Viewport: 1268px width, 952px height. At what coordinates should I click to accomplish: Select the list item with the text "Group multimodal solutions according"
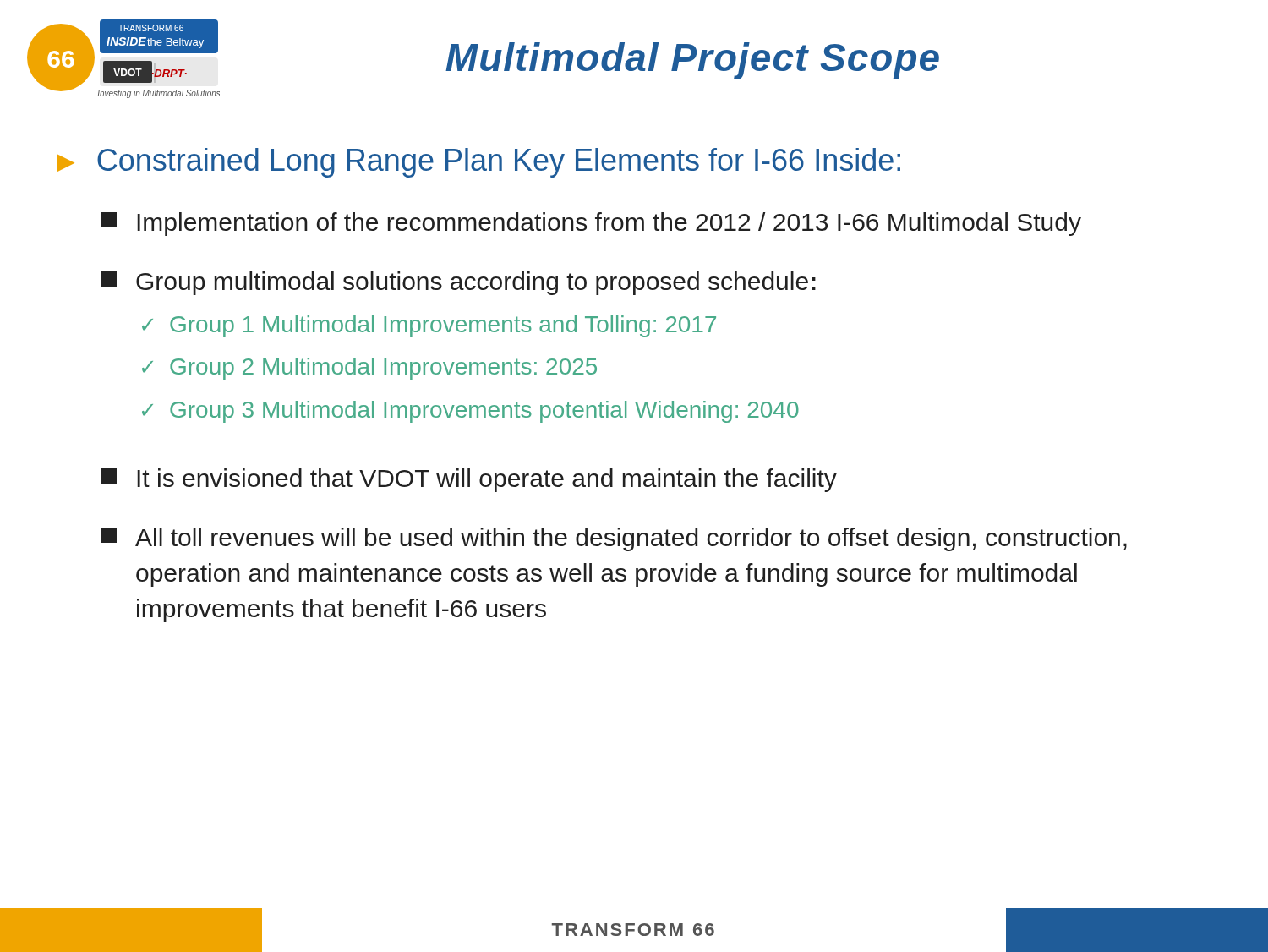point(459,283)
